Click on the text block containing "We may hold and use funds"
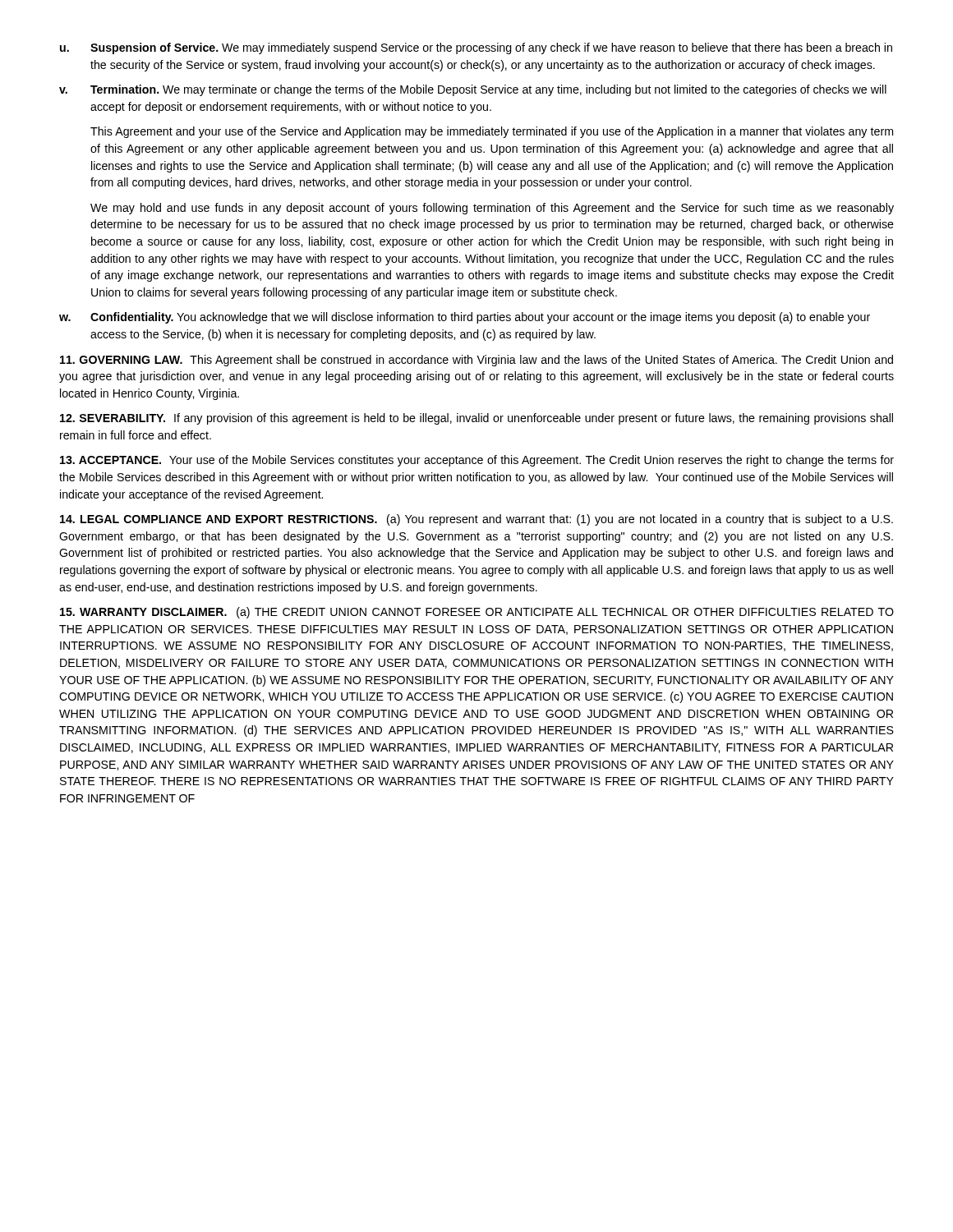The image size is (953, 1232). 492,250
